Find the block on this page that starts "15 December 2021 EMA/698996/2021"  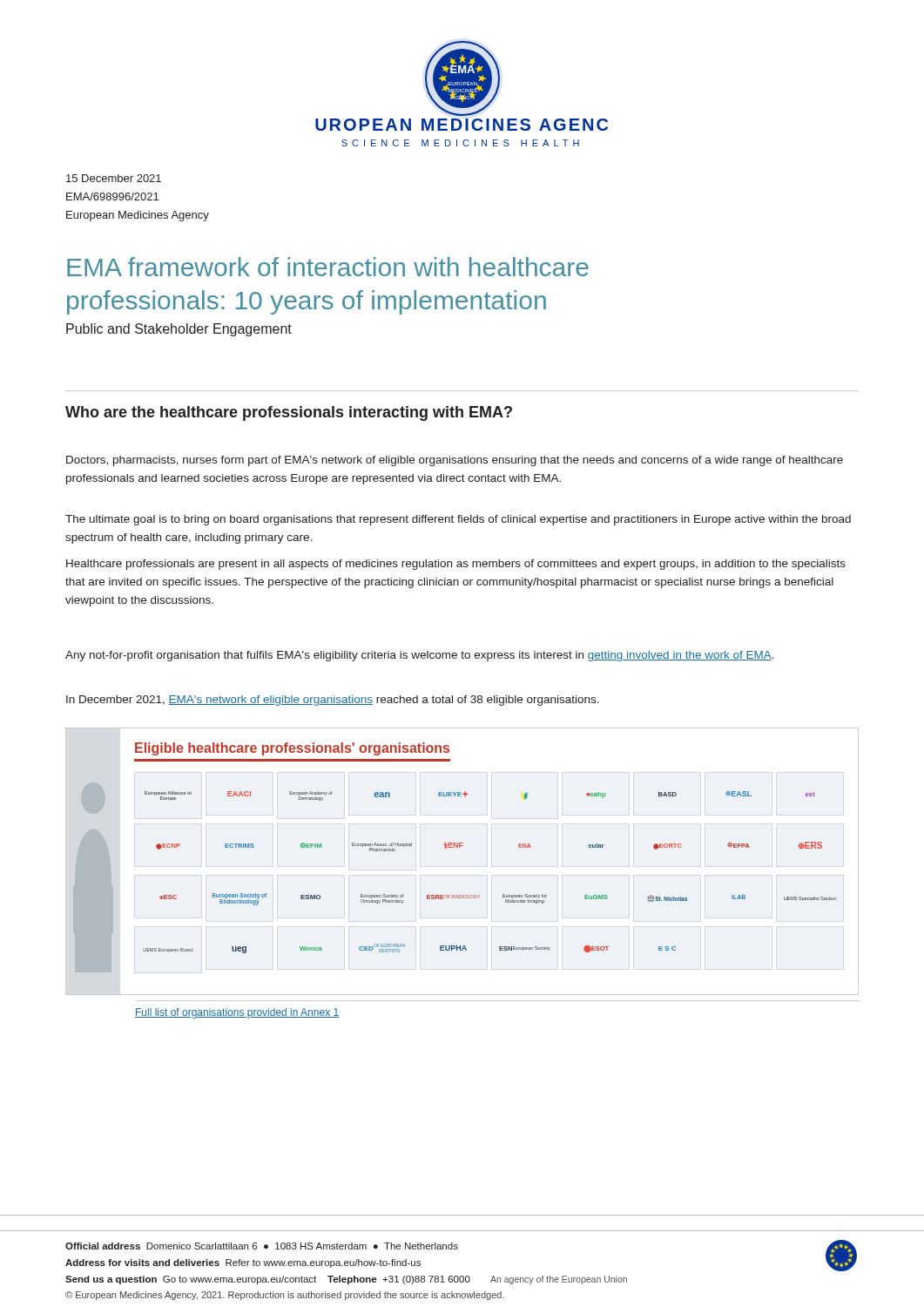[137, 196]
